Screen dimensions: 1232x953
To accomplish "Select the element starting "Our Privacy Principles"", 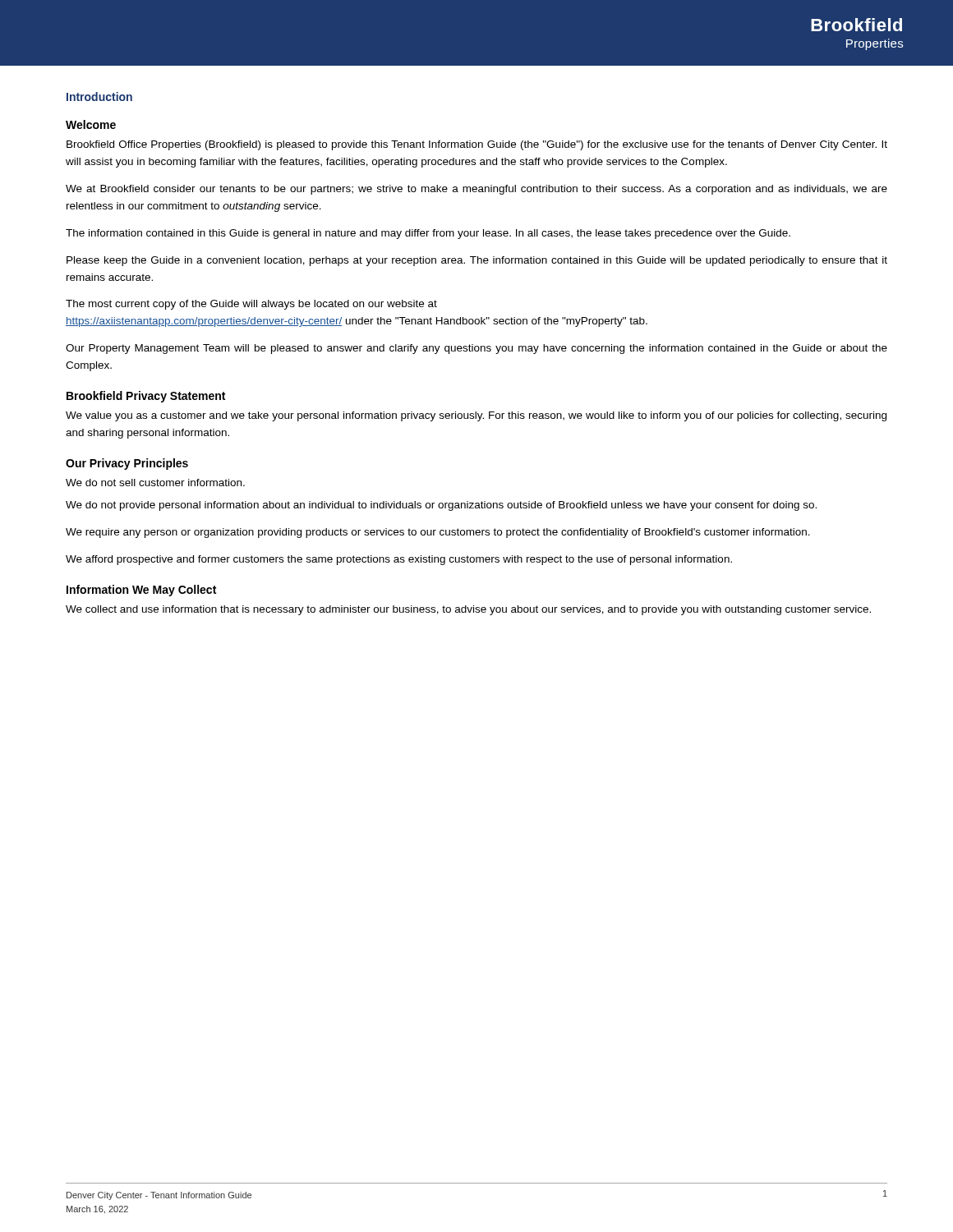I will pyautogui.click(x=127, y=463).
